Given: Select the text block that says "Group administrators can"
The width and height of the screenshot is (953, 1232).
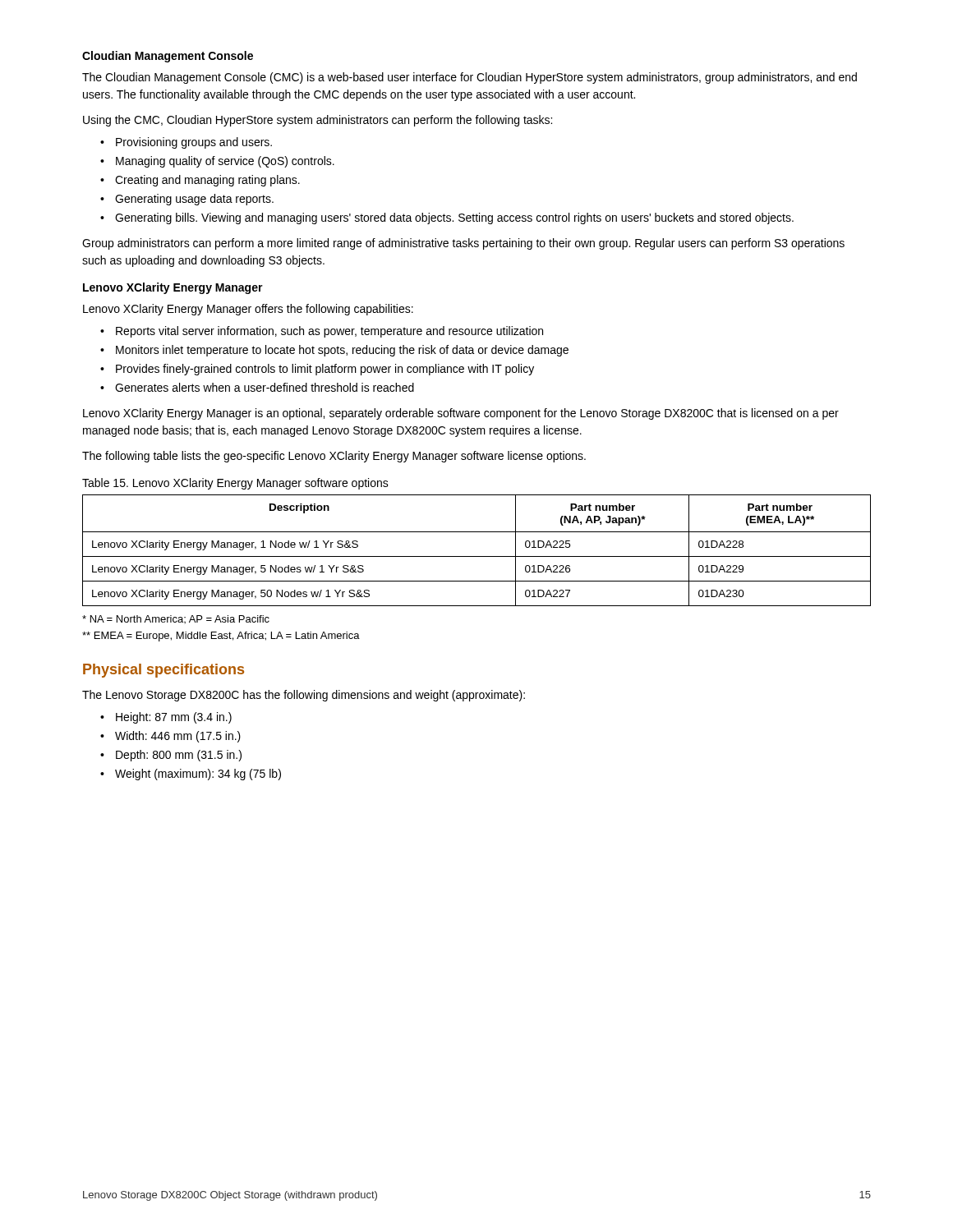Looking at the screenshot, I should point(463,252).
